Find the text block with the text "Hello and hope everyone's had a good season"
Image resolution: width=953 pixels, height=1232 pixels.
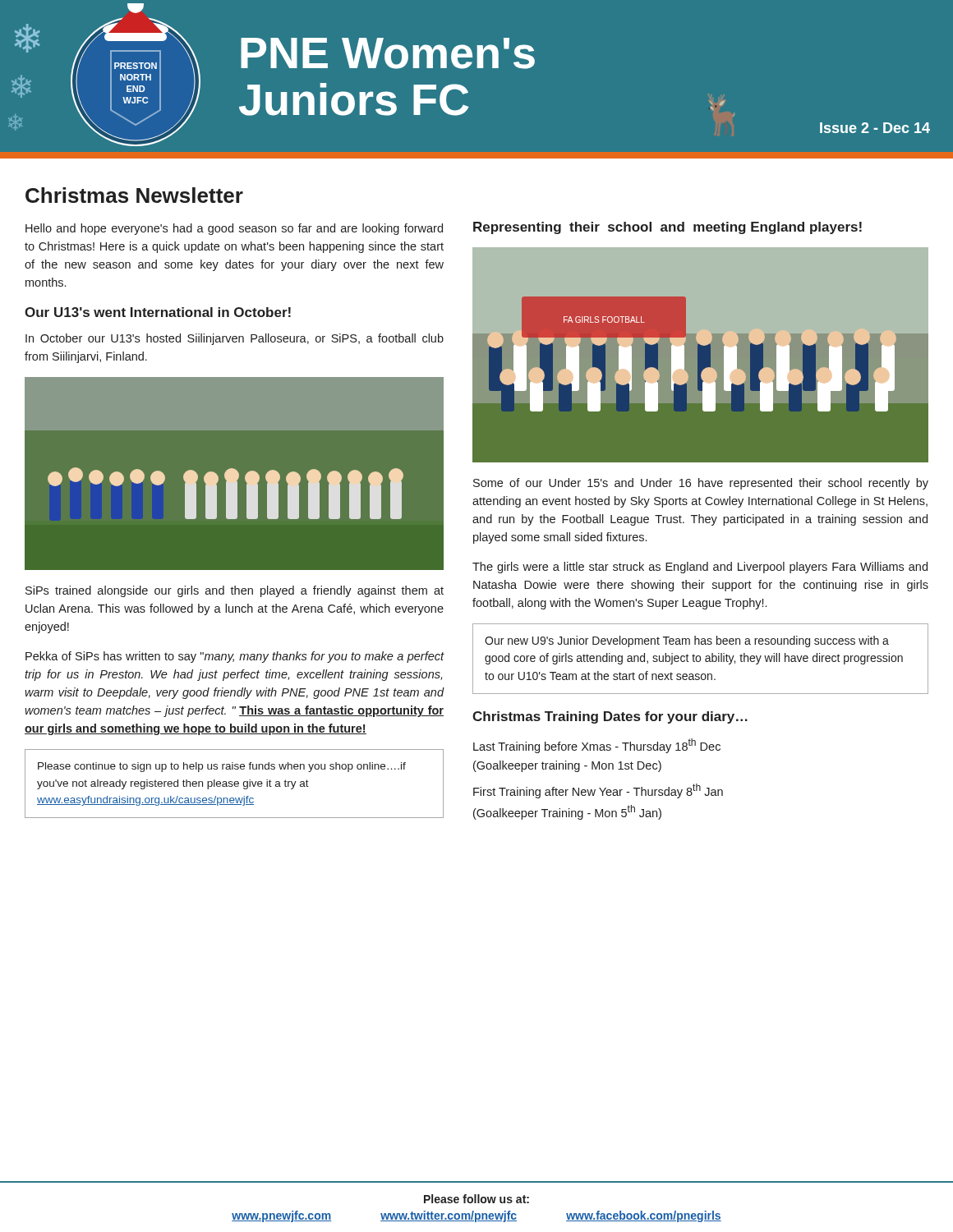pos(234,255)
